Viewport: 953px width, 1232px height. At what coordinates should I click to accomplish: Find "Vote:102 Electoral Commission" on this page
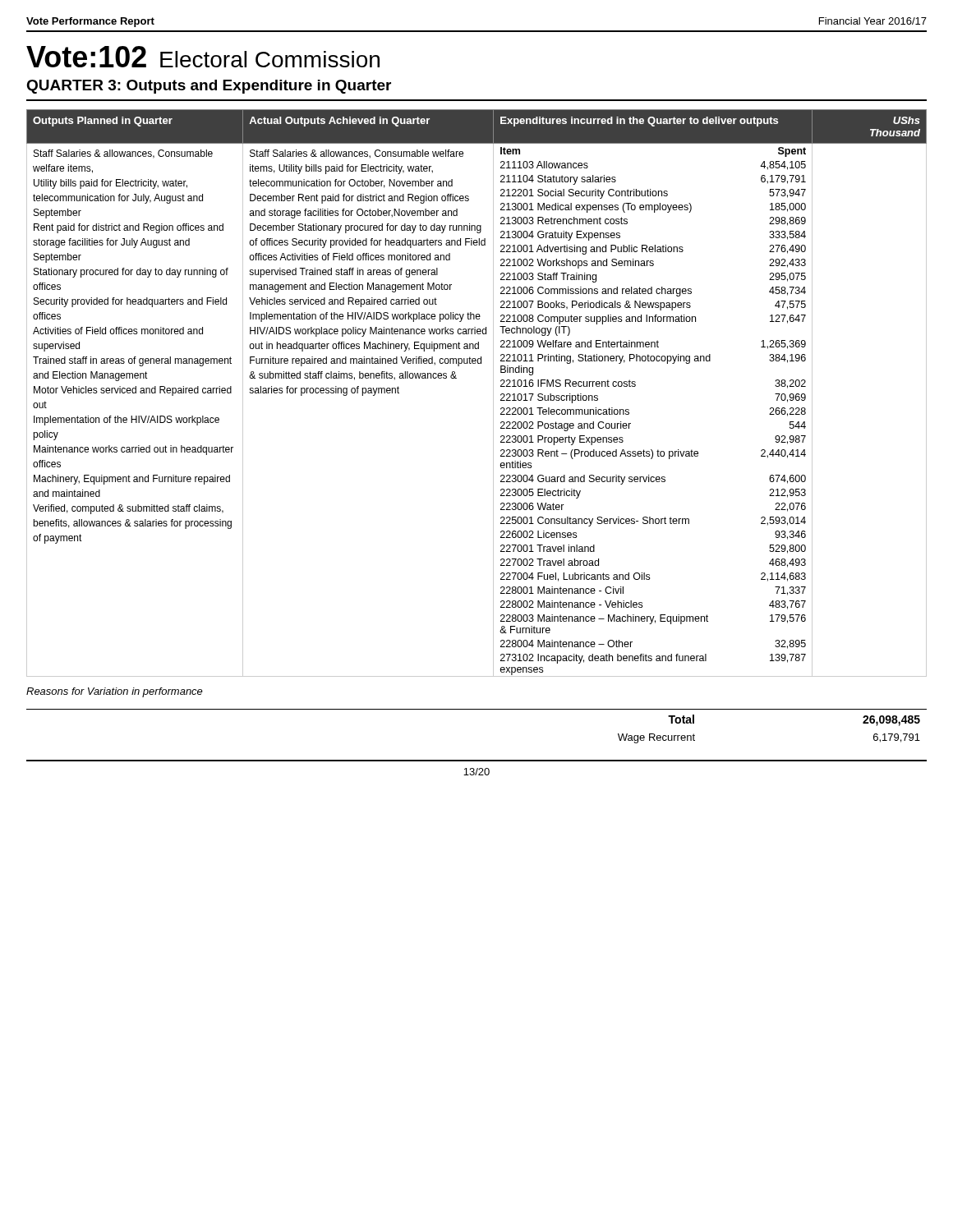point(204,57)
